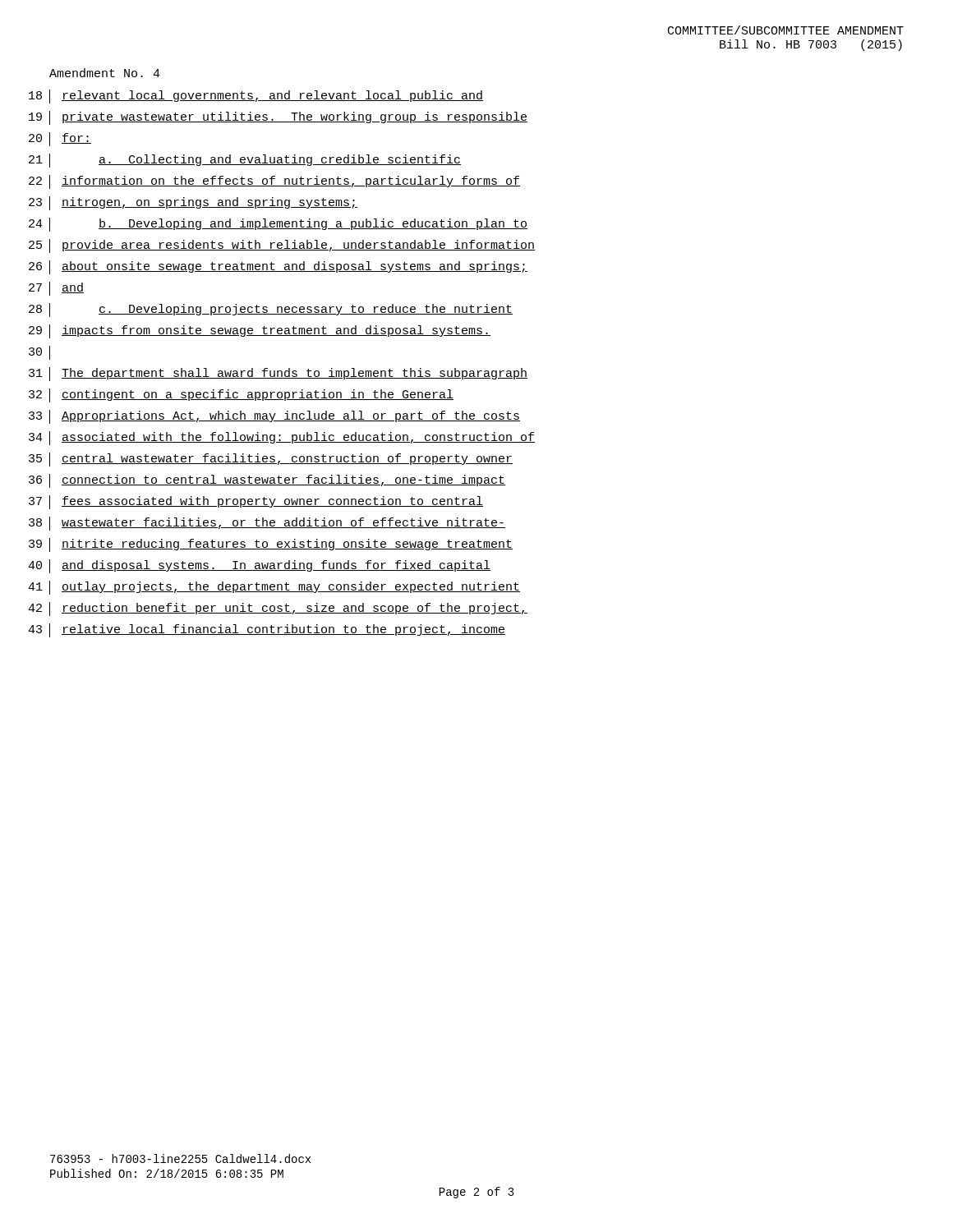Find the passage starting "33 Appropriations Act, which may"
Viewport: 953px width, 1232px height.
click(260, 417)
